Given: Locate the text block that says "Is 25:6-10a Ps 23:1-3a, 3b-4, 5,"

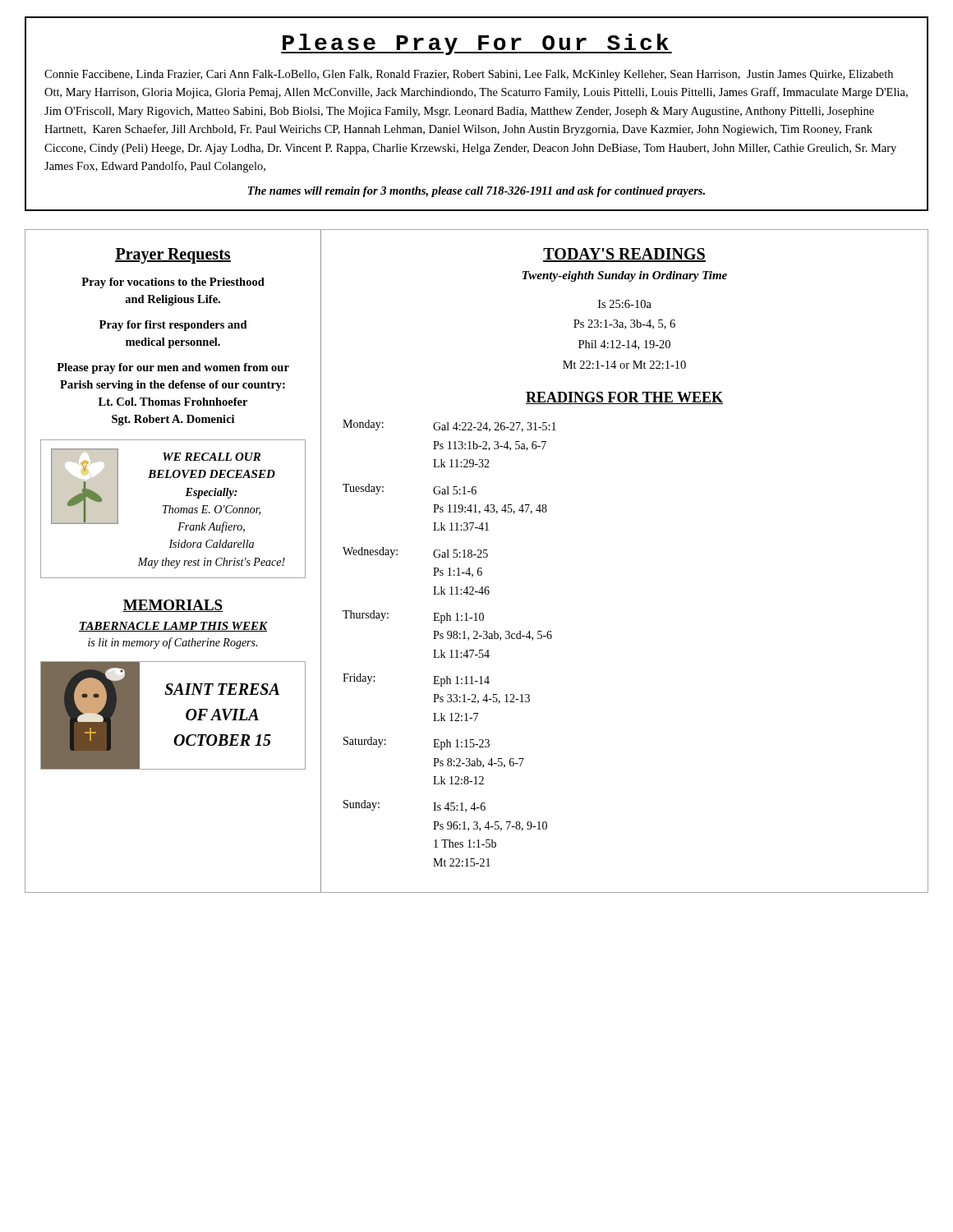Looking at the screenshot, I should coord(624,334).
